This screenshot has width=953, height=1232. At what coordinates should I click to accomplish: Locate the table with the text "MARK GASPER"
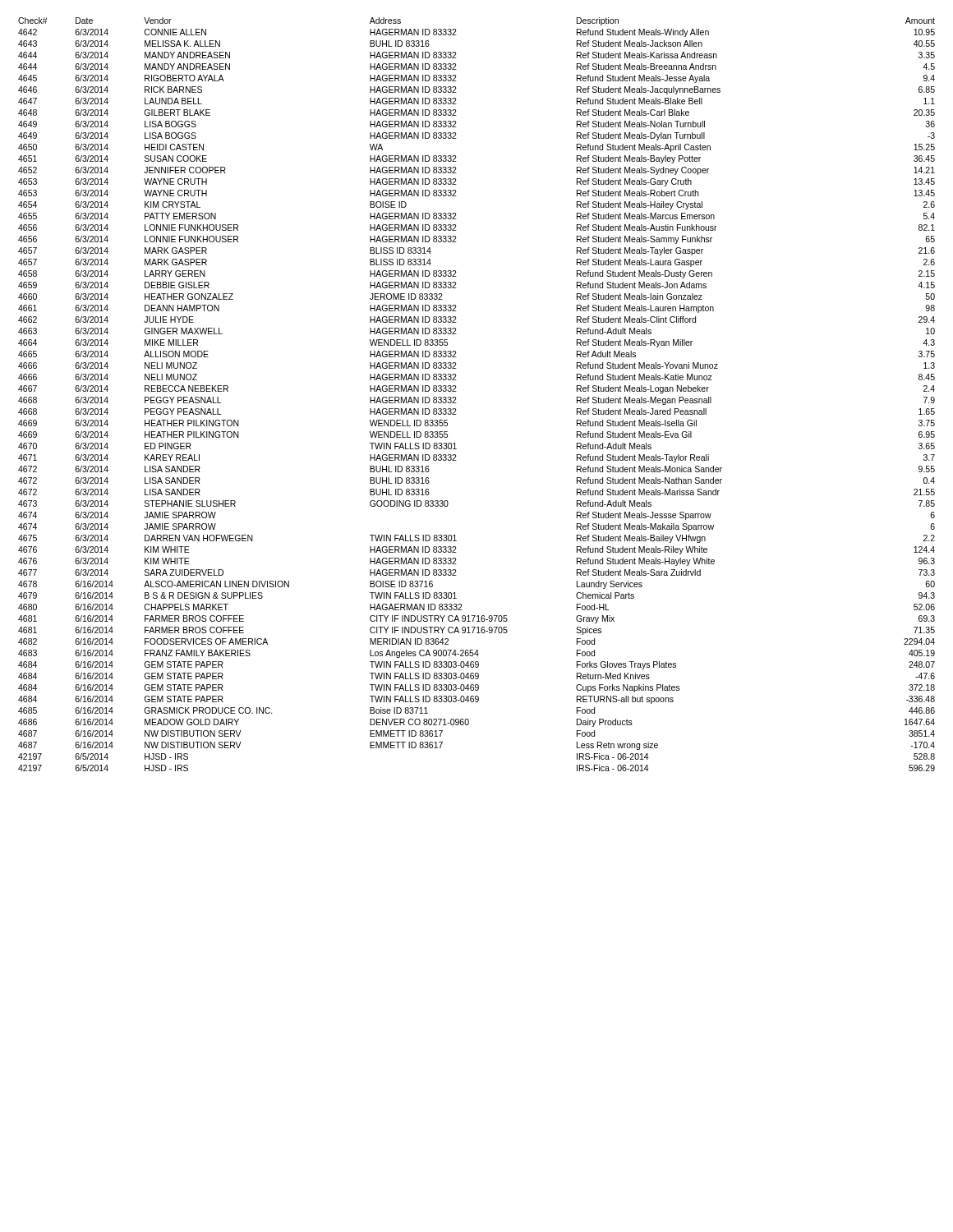click(476, 394)
